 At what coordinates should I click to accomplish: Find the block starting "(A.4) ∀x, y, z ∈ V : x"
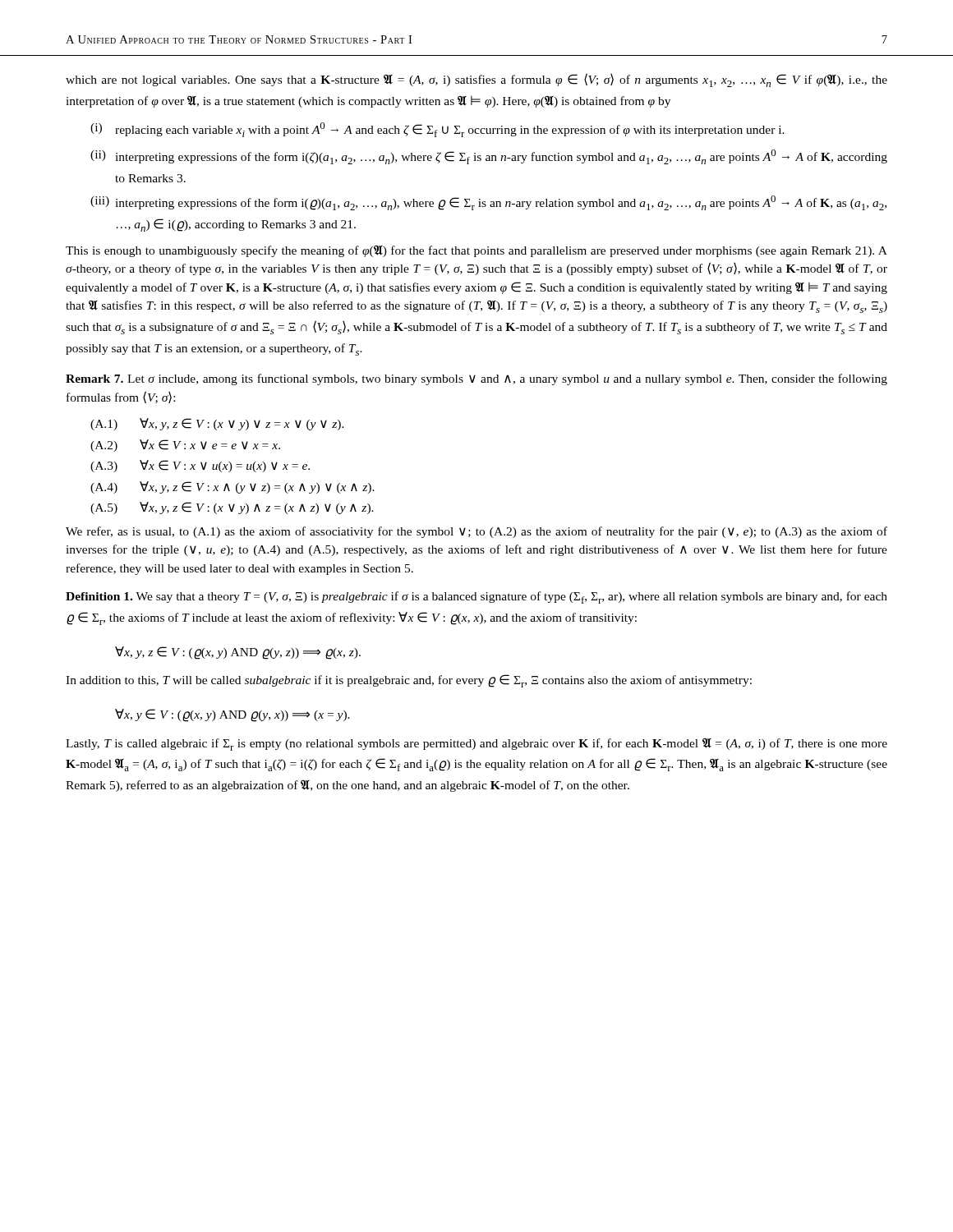[x=232, y=487]
